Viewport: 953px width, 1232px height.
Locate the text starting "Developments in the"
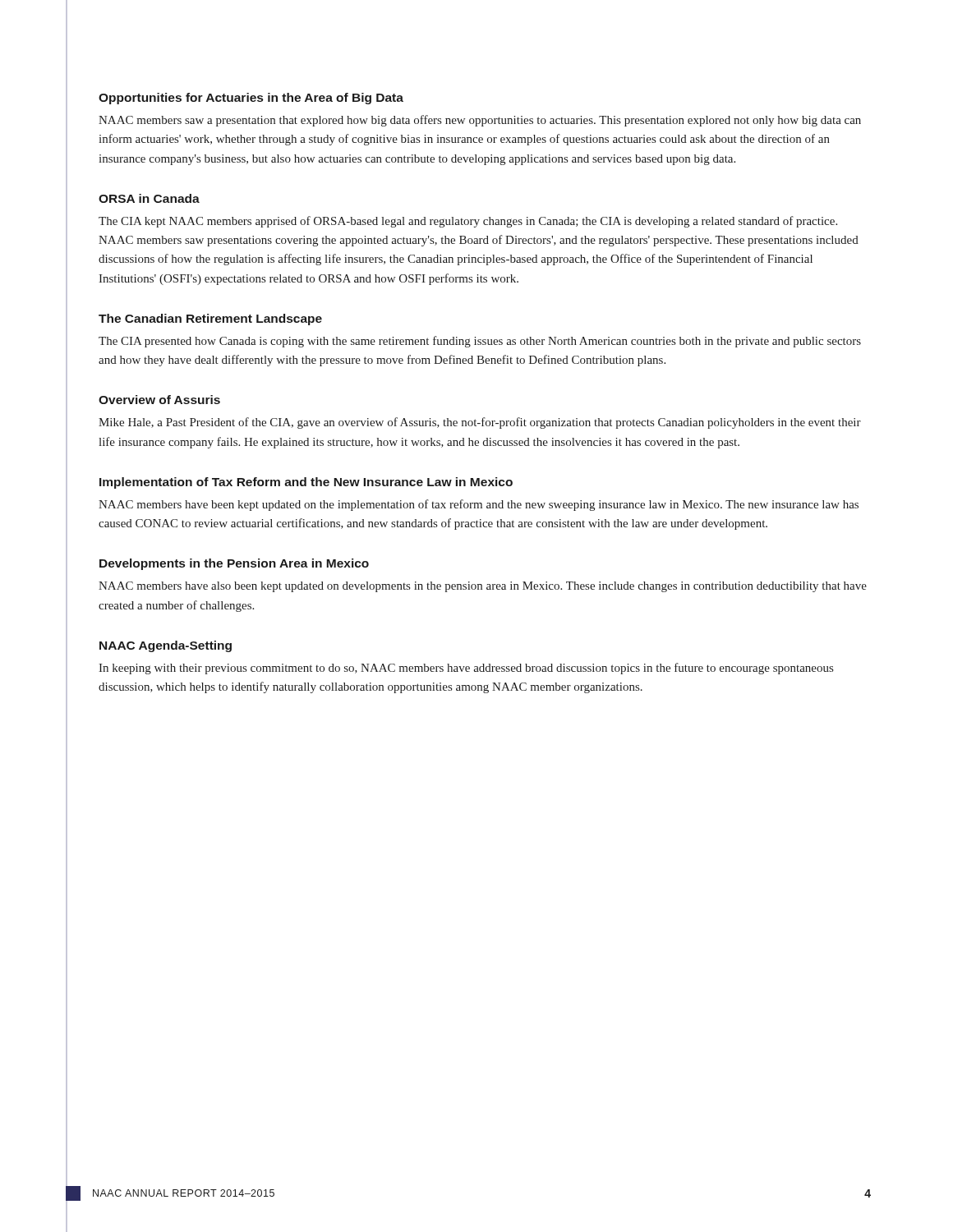pyautogui.click(x=234, y=563)
